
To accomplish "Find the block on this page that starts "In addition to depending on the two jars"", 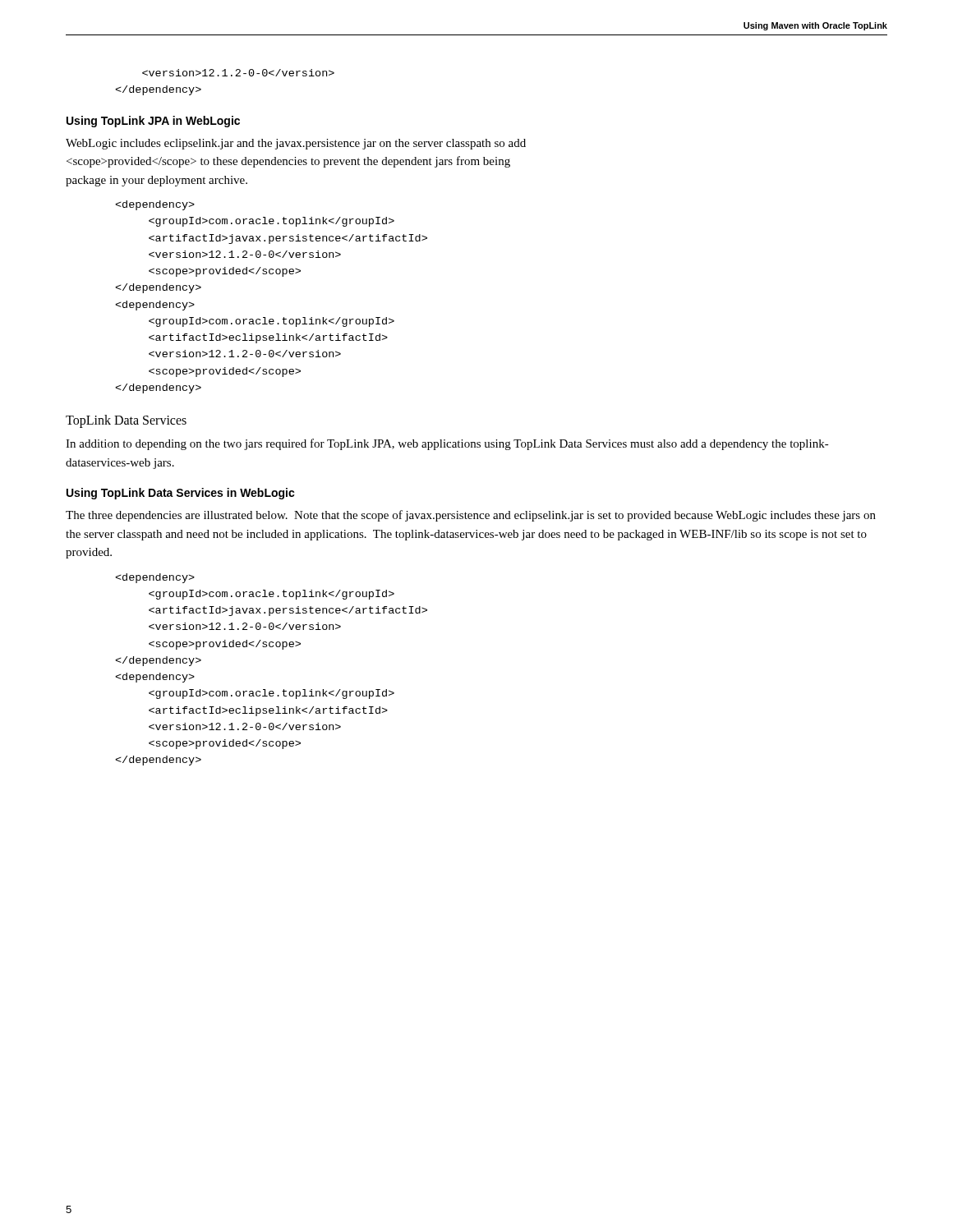I will click(x=447, y=453).
